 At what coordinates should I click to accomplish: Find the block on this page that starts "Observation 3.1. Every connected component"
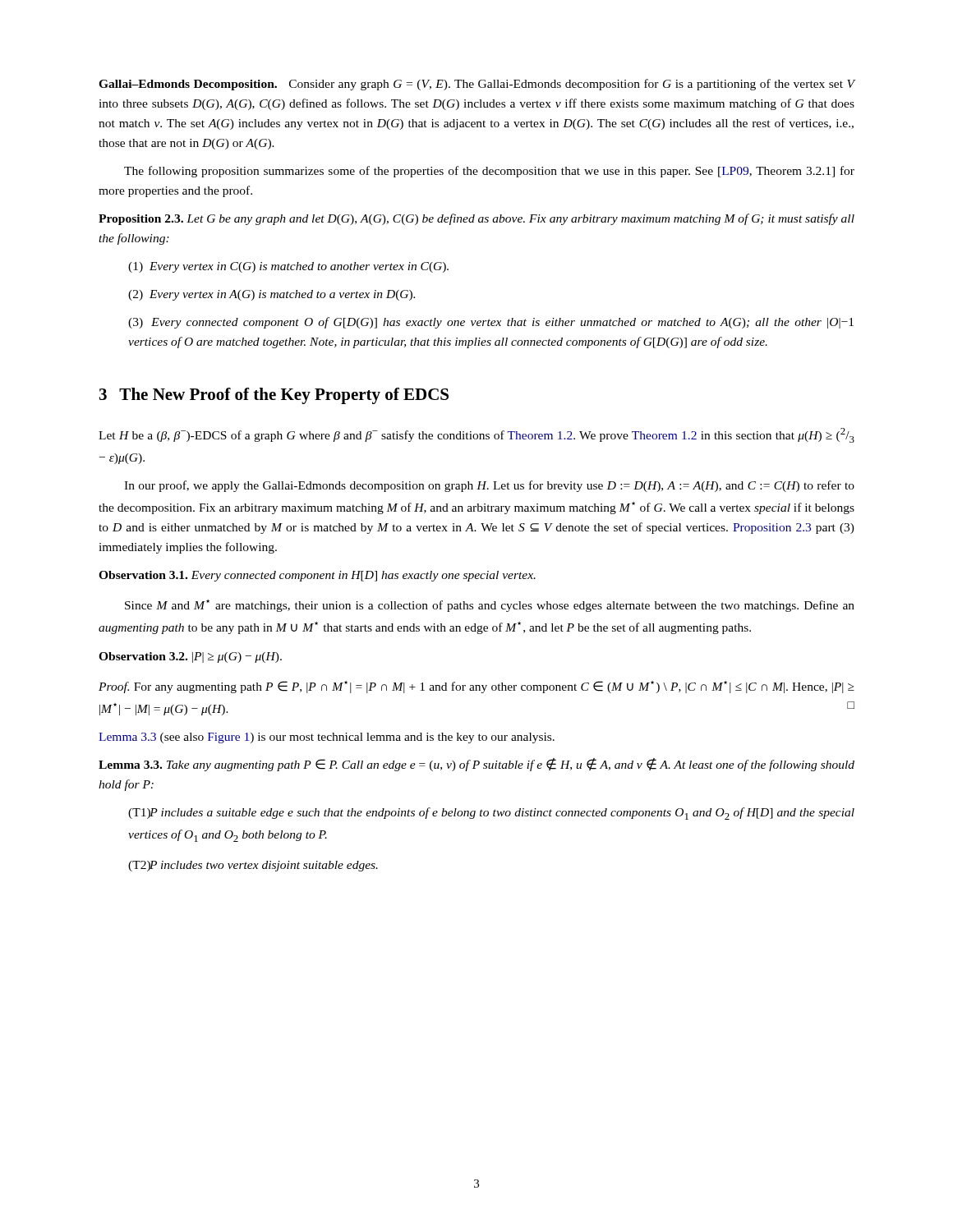pyautogui.click(x=476, y=575)
